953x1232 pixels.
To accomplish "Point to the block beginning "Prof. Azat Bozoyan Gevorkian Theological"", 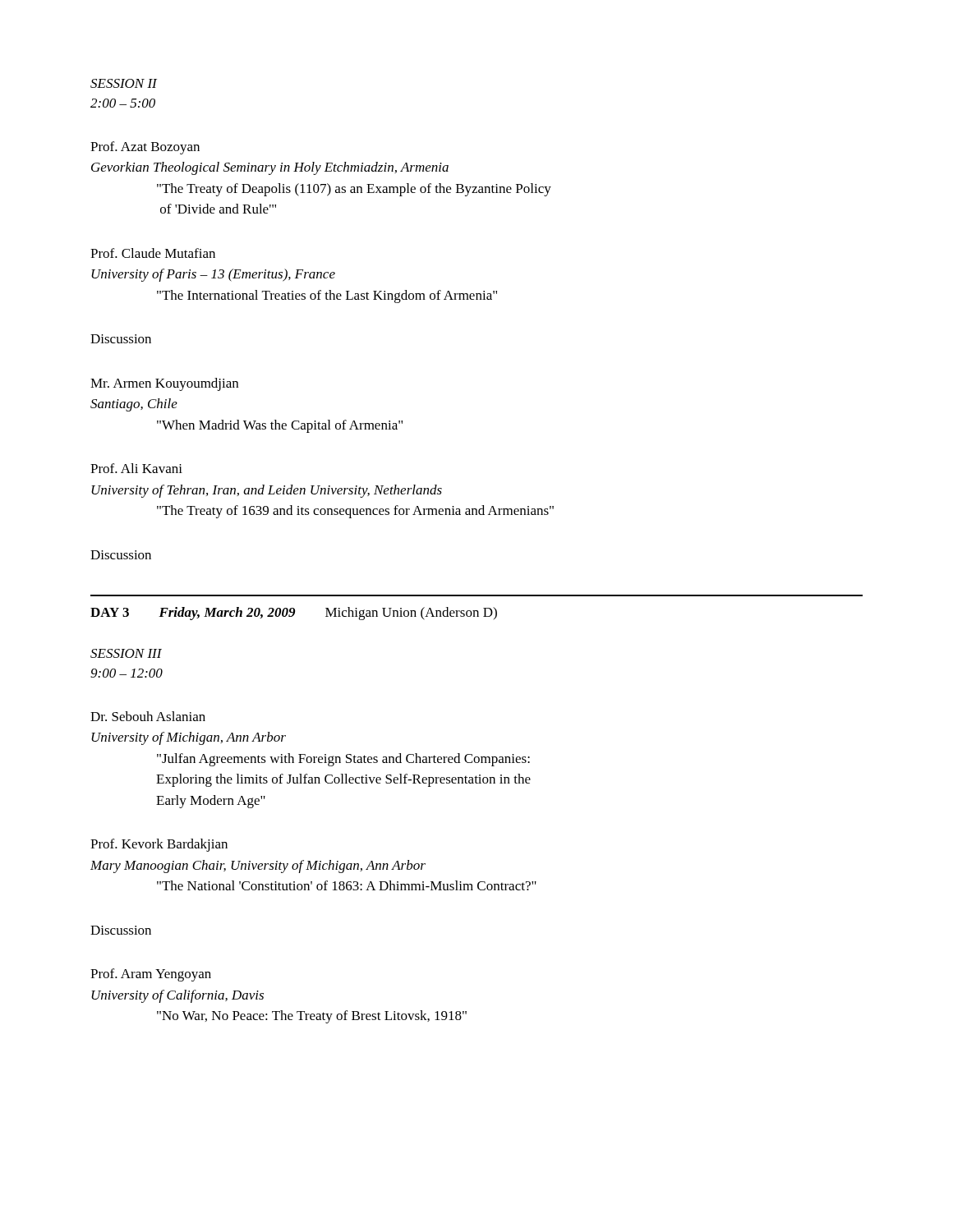I will coord(476,178).
